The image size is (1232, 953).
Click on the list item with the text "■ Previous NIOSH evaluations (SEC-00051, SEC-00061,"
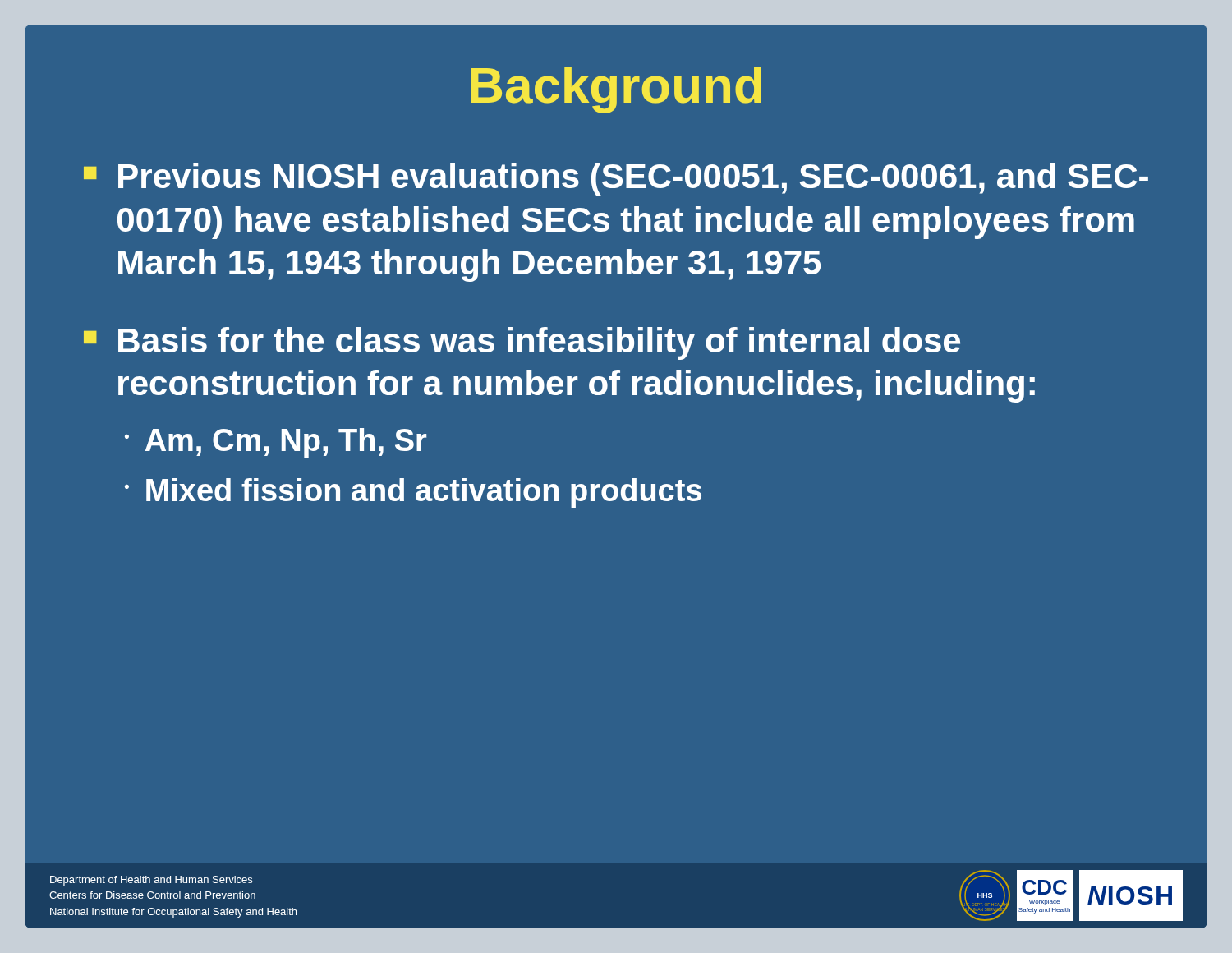(616, 220)
